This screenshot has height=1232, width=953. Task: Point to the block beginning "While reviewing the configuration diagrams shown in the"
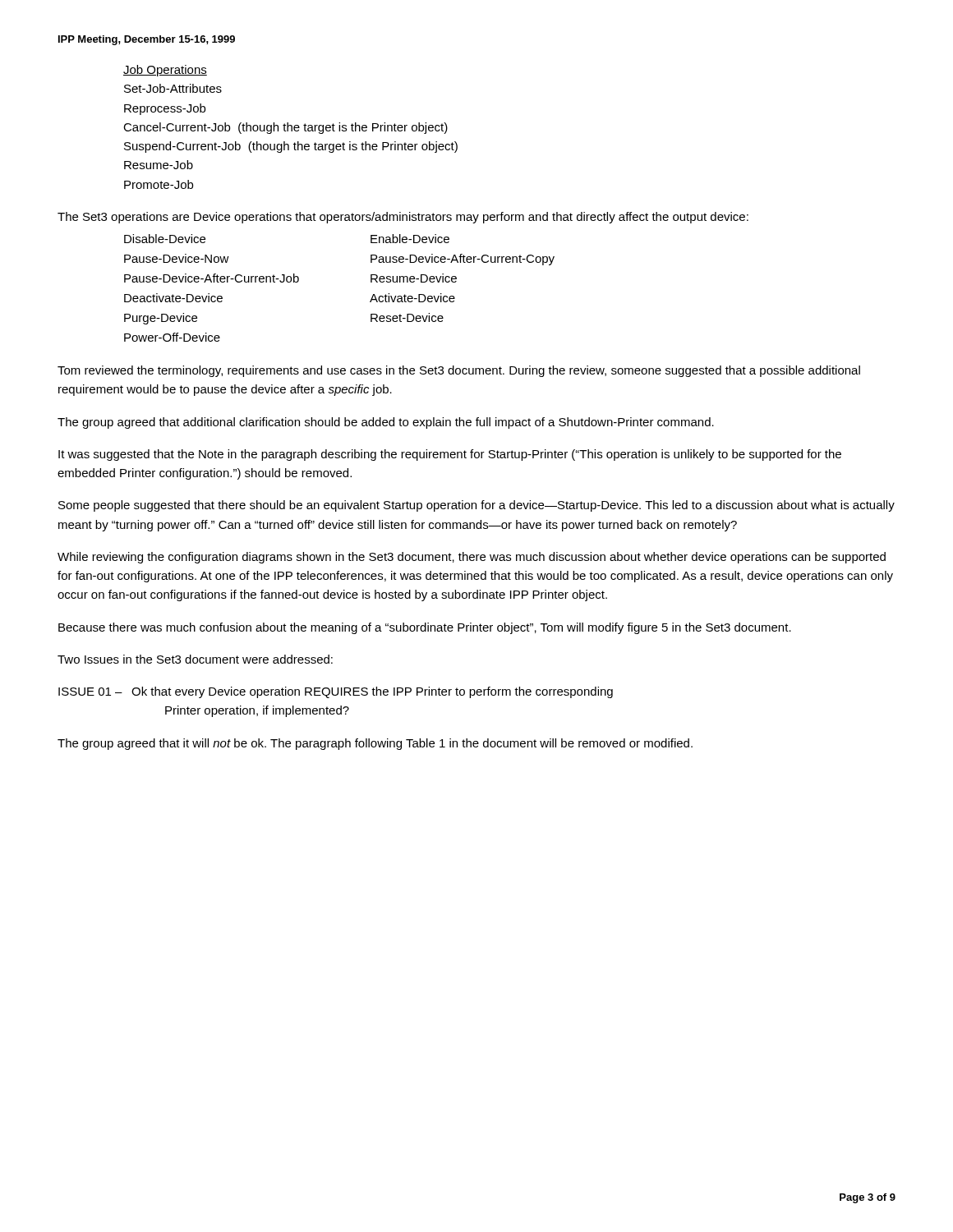pos(475,575)
